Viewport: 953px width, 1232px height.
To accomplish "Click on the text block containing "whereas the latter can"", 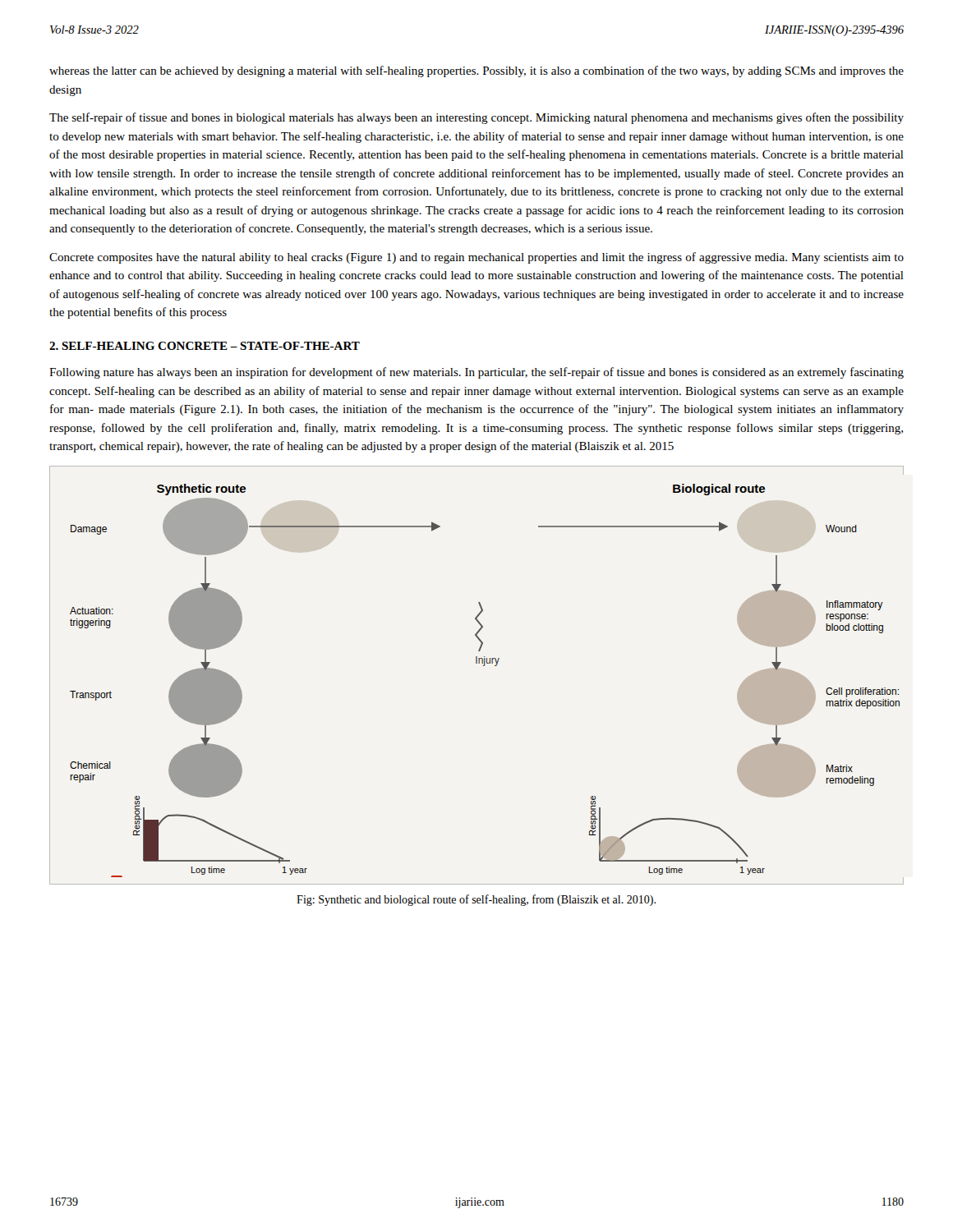I will coord(476,80).
